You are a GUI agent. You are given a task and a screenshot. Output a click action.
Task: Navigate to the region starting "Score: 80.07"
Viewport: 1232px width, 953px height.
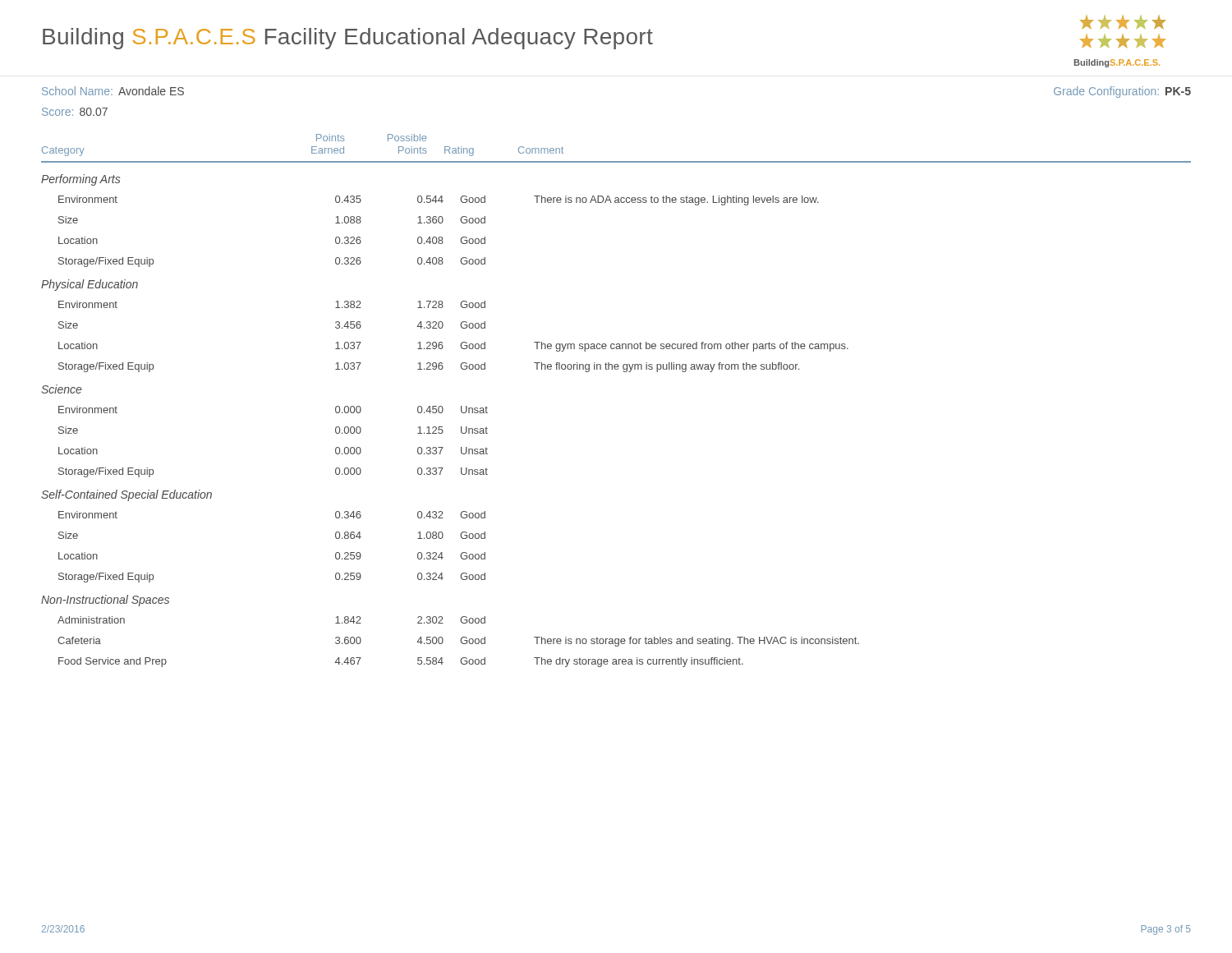click(x=75, y=112)
